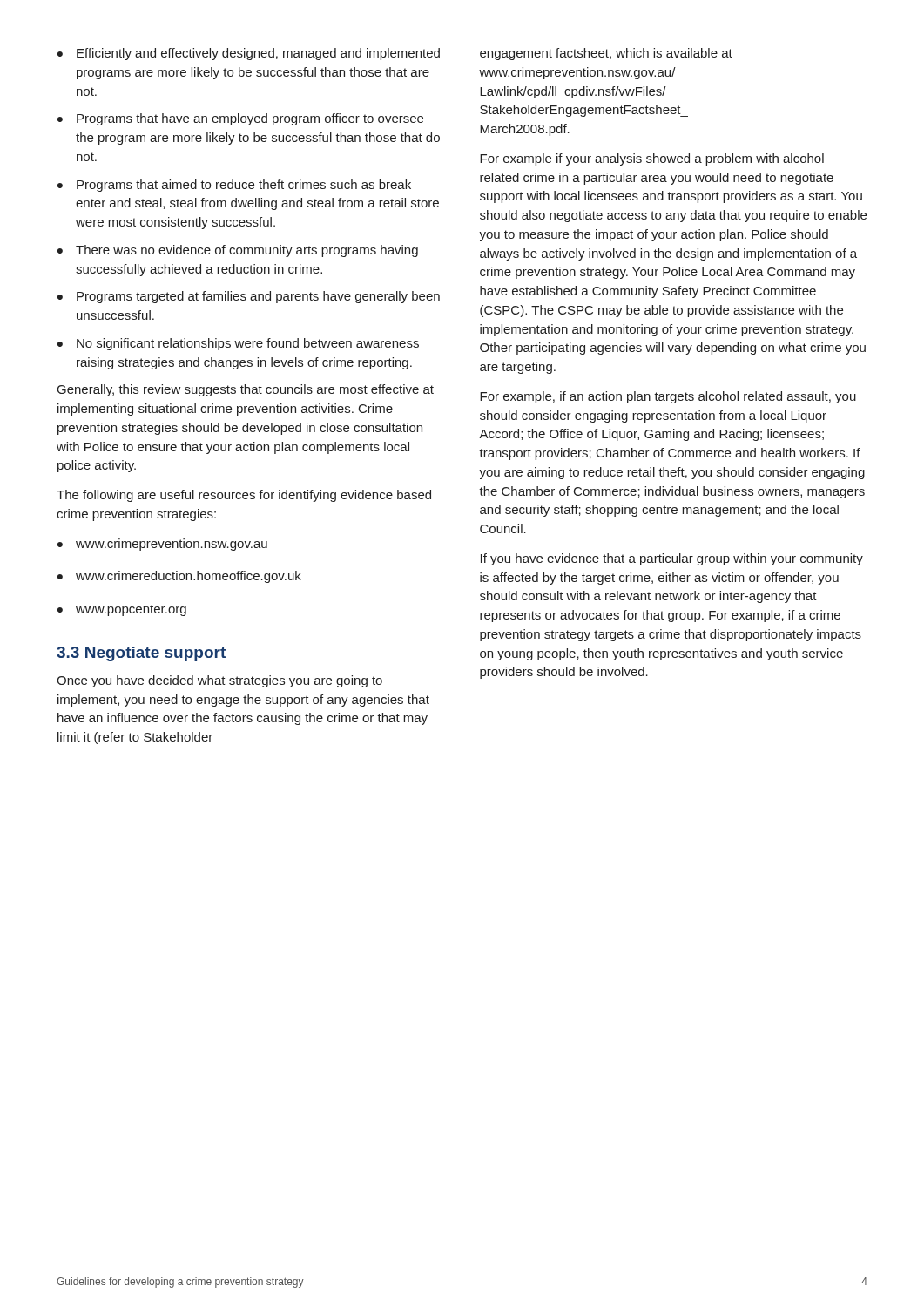Click on the text block containing "If you have evidence"
The width and height of the screenshot is (924, 1307).
click(673, 615)
